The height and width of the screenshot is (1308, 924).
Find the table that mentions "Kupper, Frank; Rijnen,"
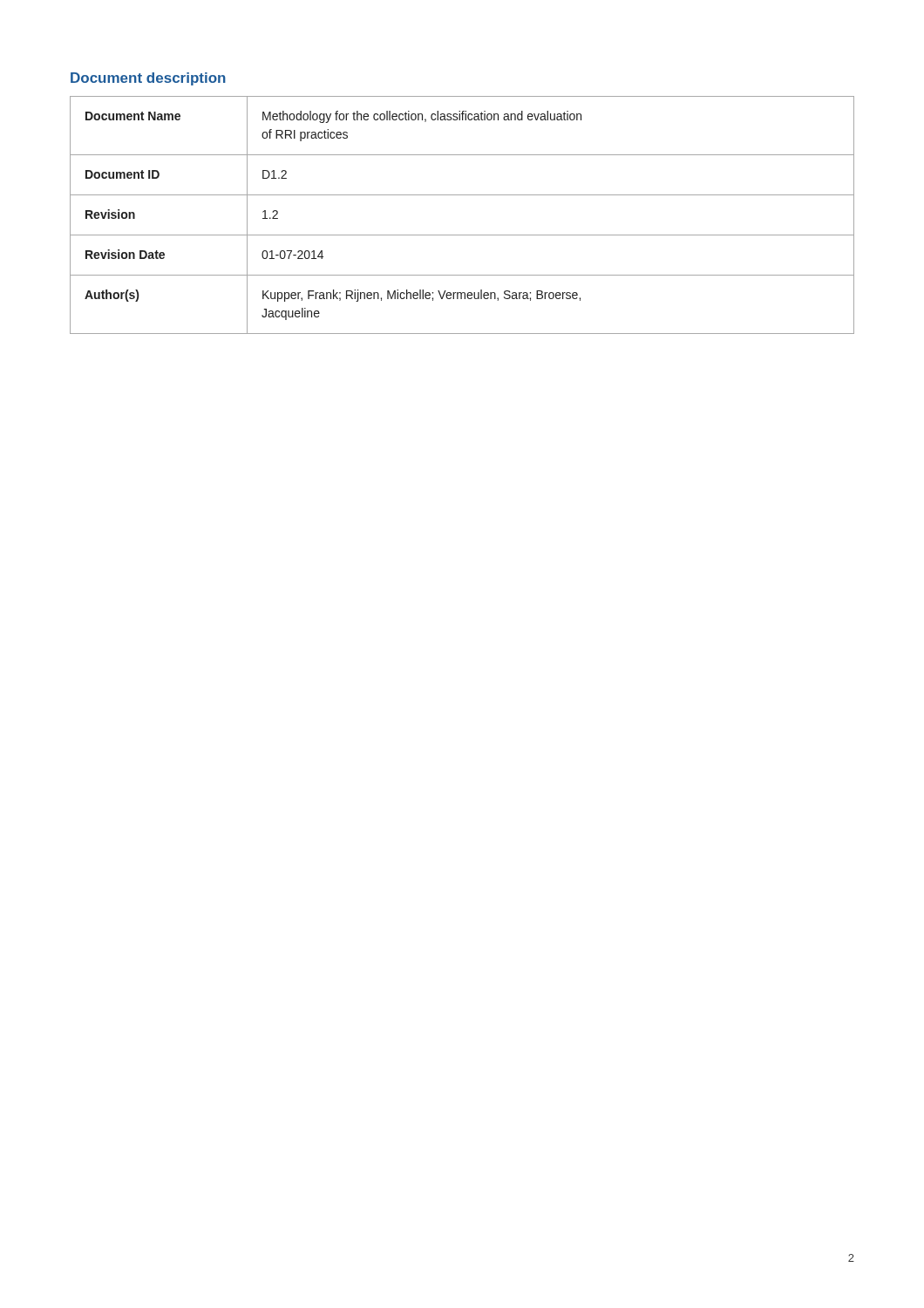point(462,215)
